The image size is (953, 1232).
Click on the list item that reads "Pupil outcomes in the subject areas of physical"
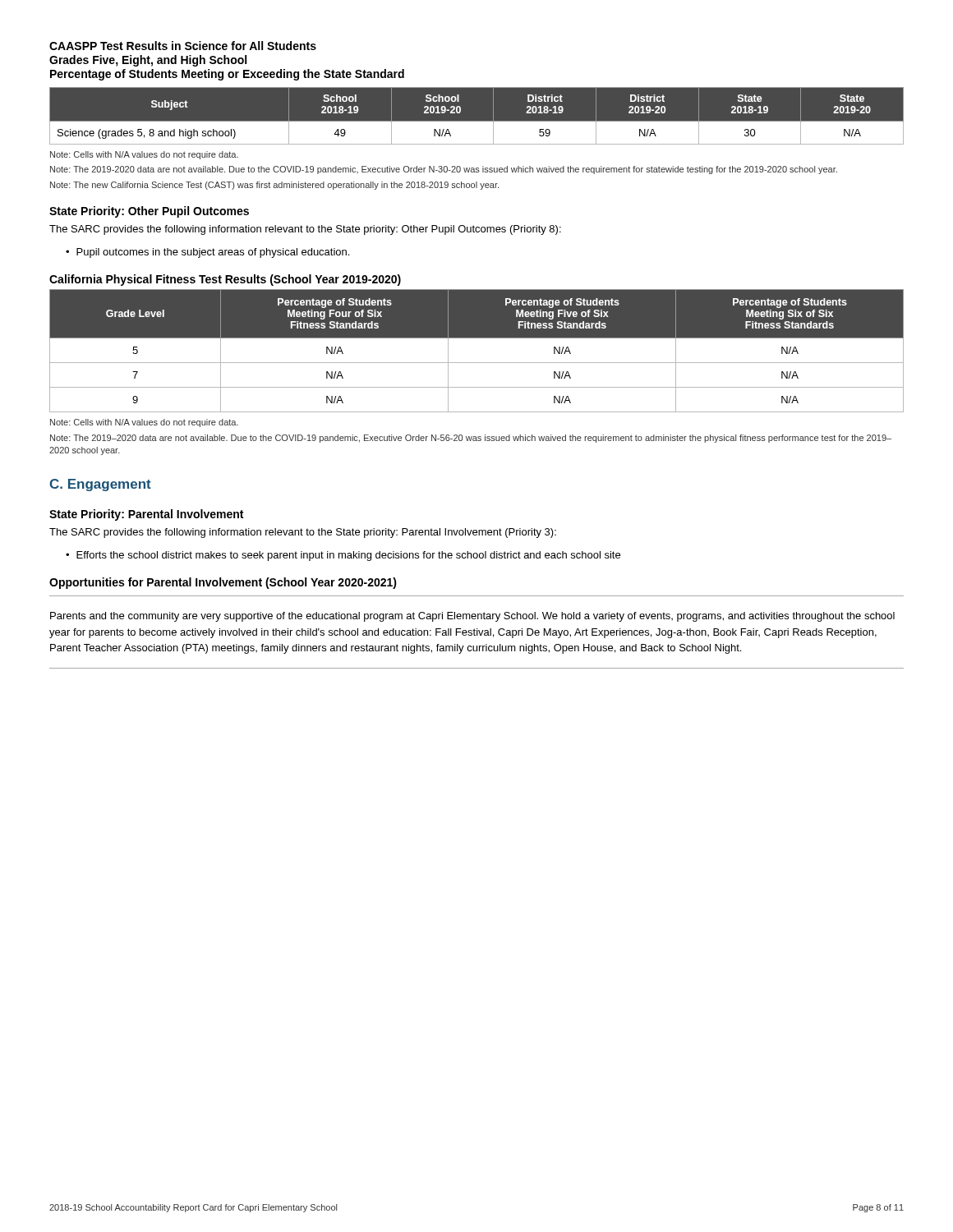point(213,251)
